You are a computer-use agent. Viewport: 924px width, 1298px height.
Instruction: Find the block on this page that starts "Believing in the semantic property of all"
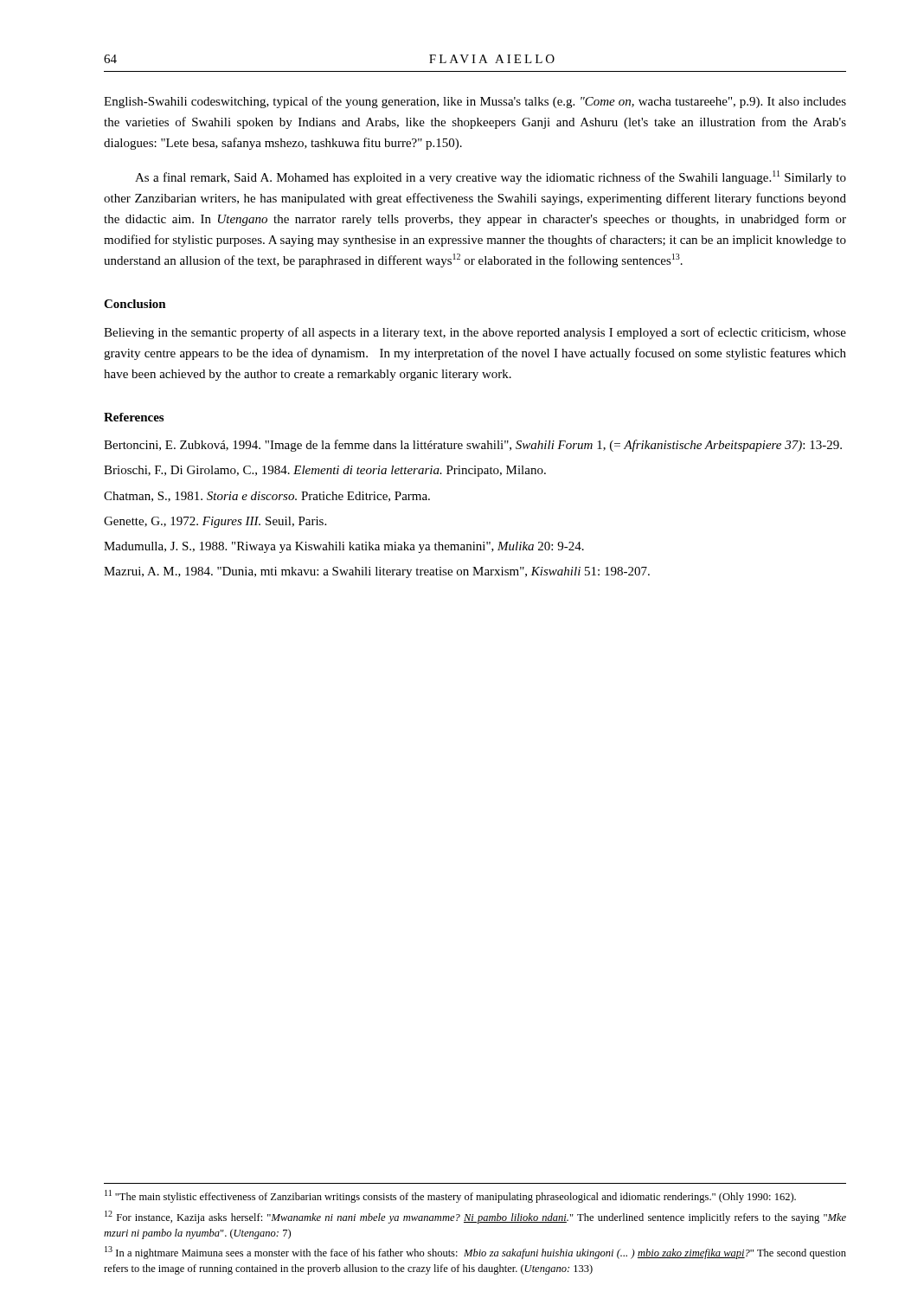475,353
